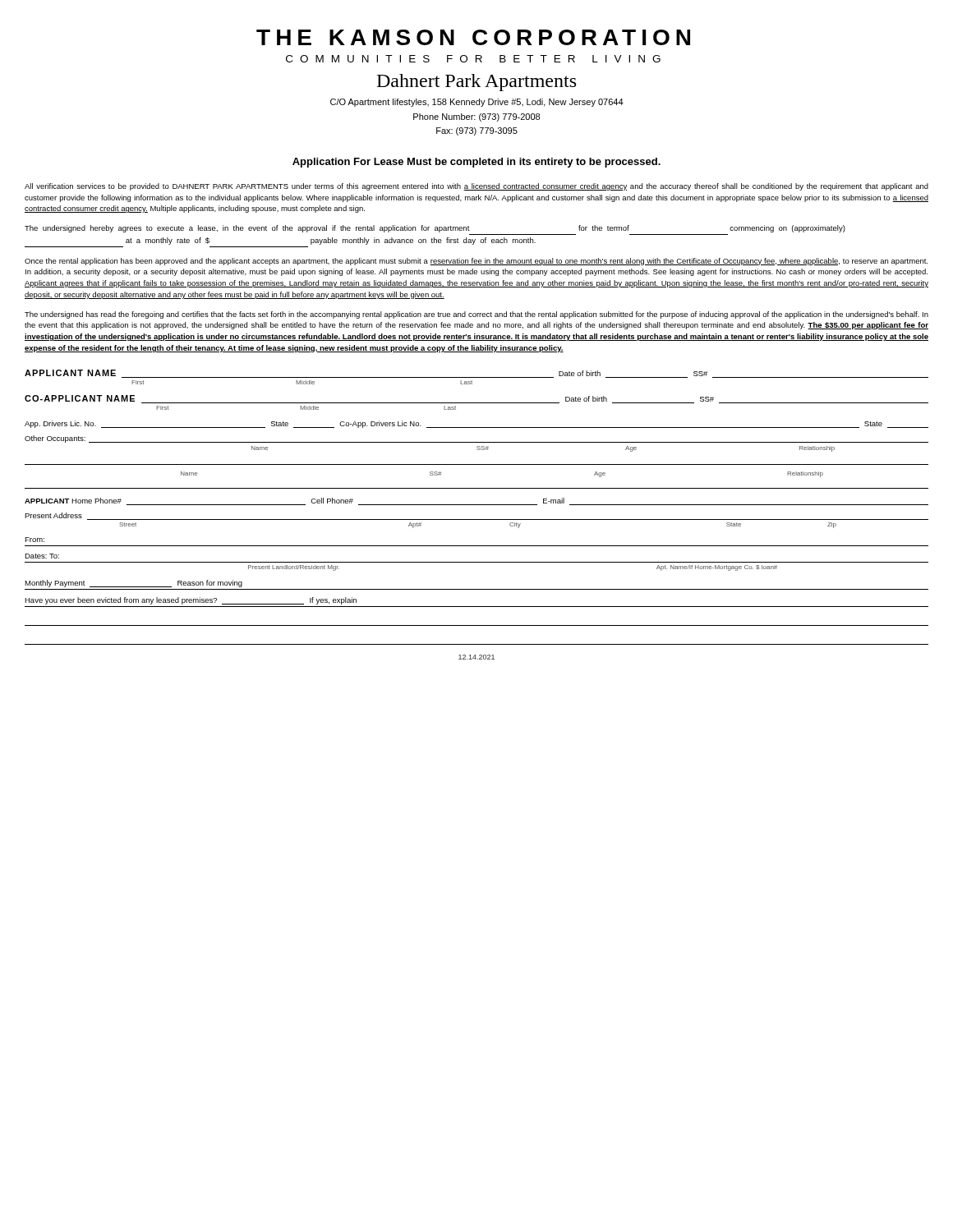This screenshot has width=953, height=1232.
Task: Locate the text block that says "C/O Apartment lifestyles, 158 Kennedy Drive #5,"
Action: point(476,116)
